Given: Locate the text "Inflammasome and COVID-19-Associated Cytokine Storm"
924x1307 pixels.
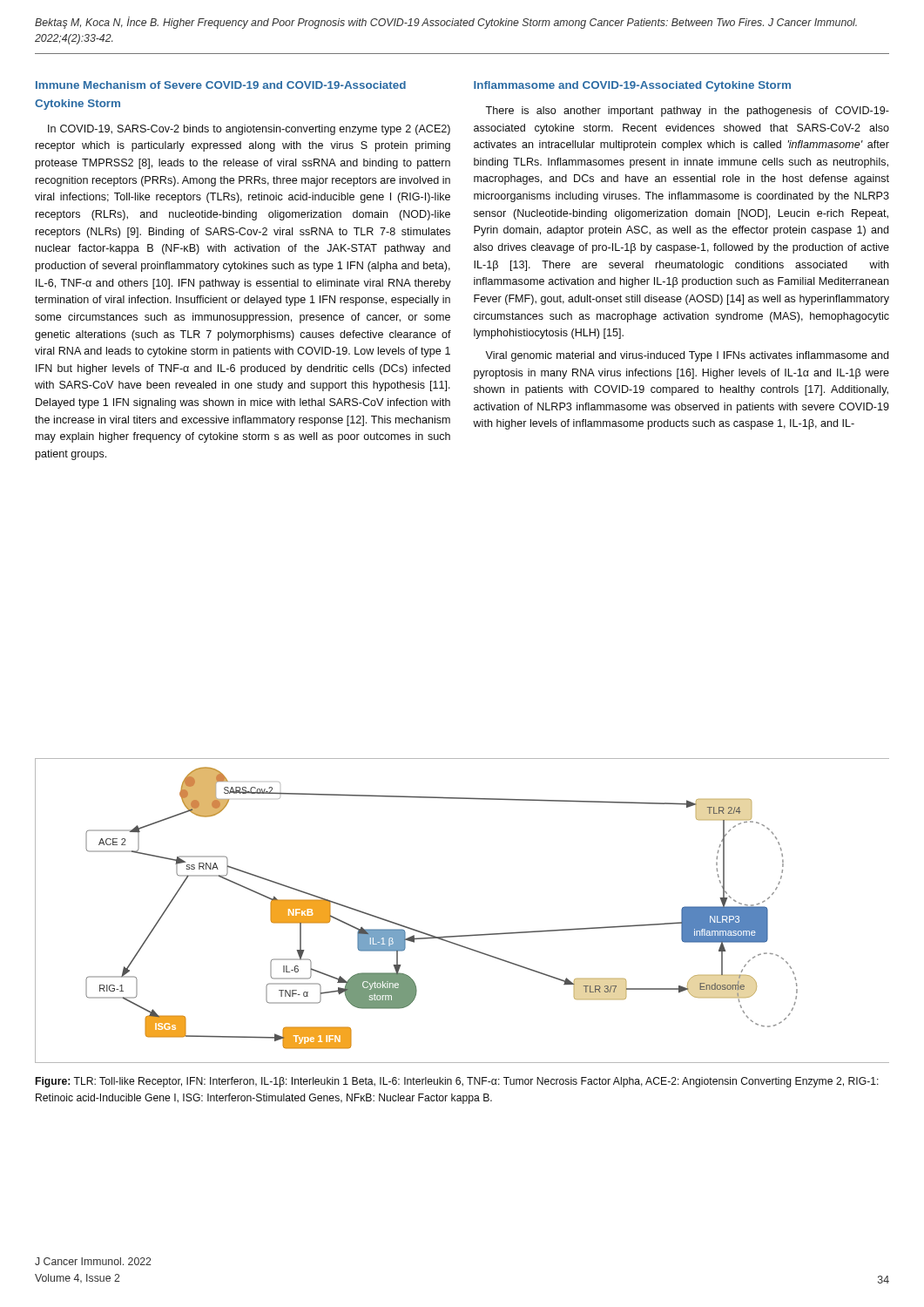Looking at the screenshot, I should click(x=632, y=85).
